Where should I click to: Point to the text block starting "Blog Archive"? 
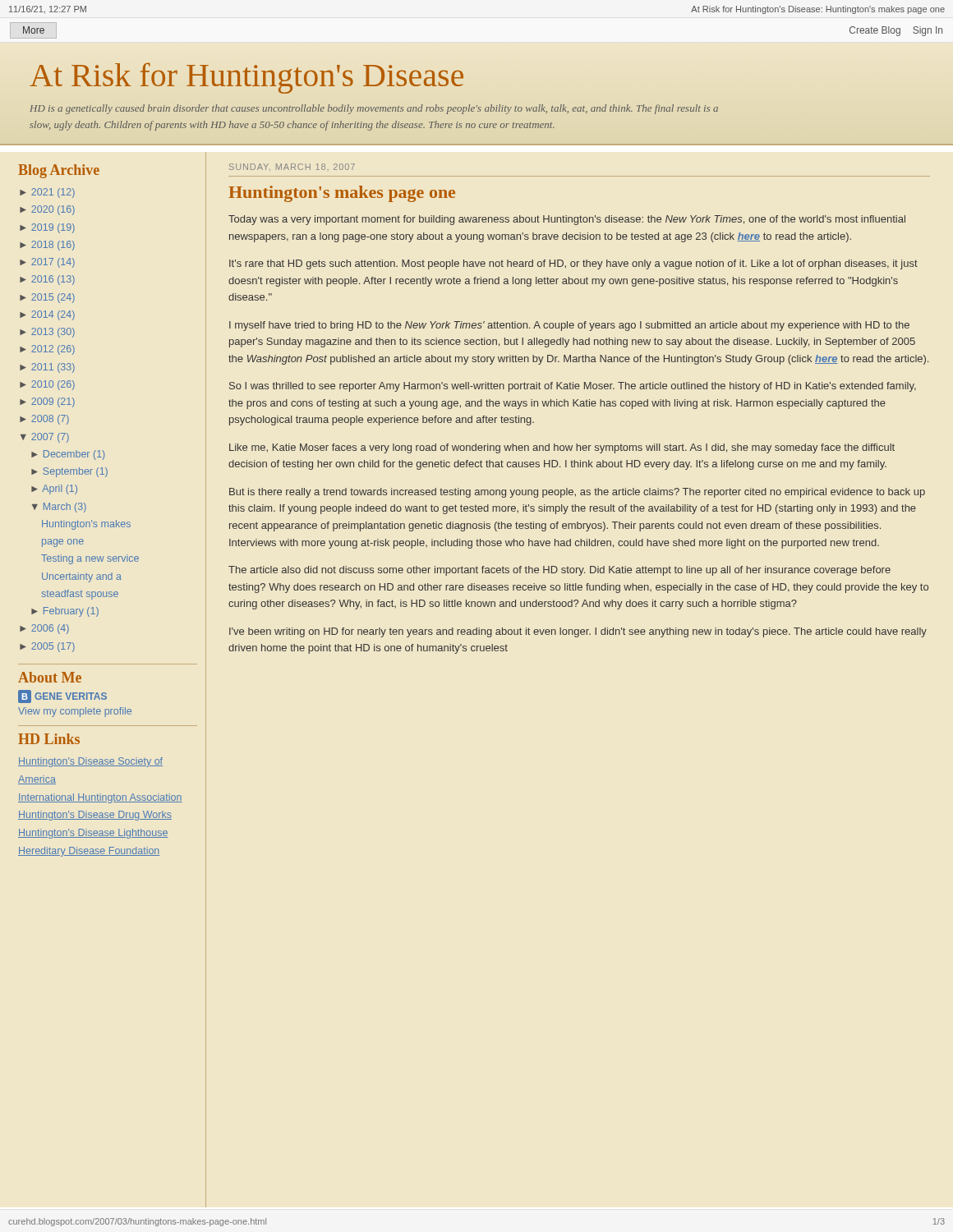click(x=59, y=170)
